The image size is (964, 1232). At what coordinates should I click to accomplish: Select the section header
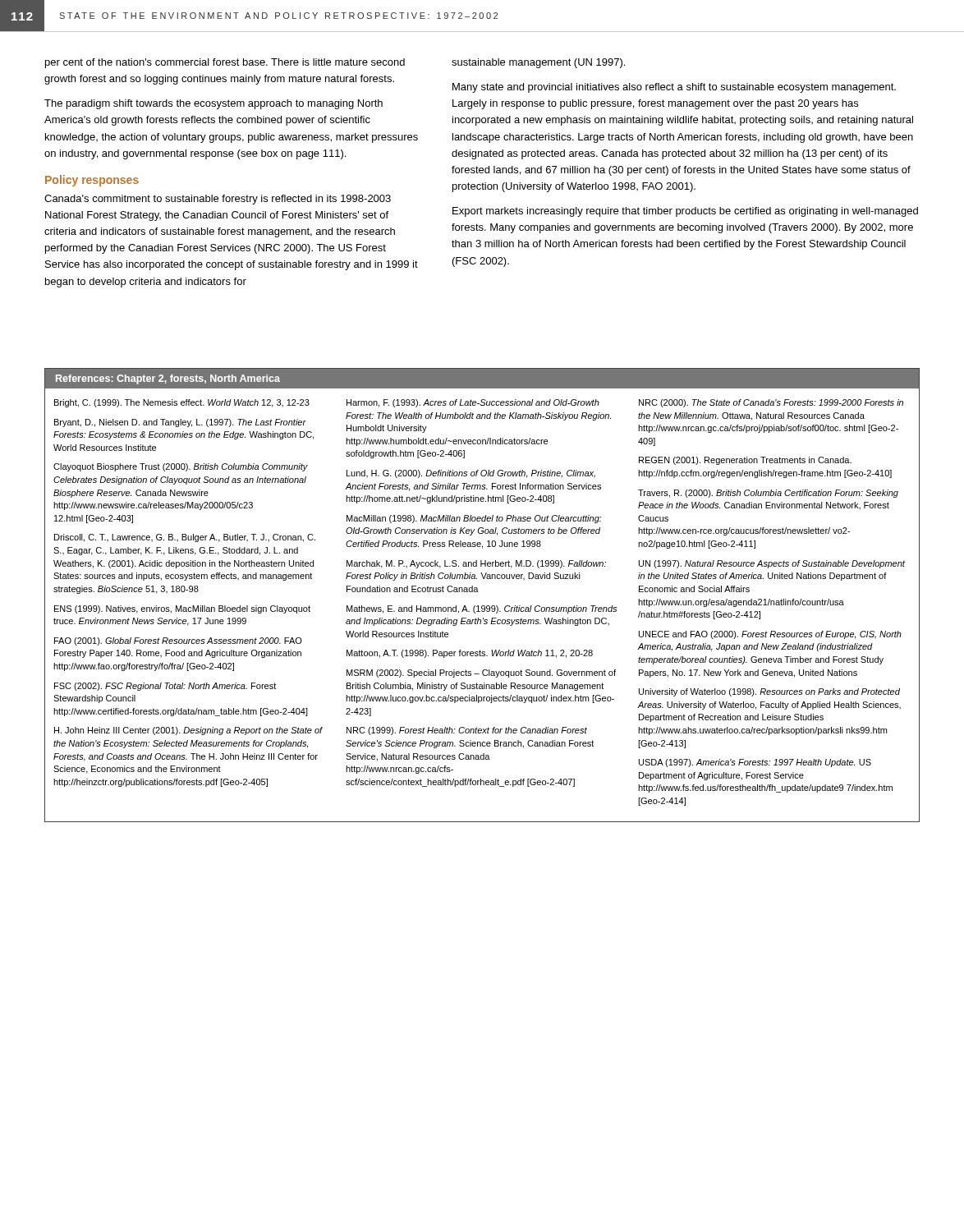point(92,180)
